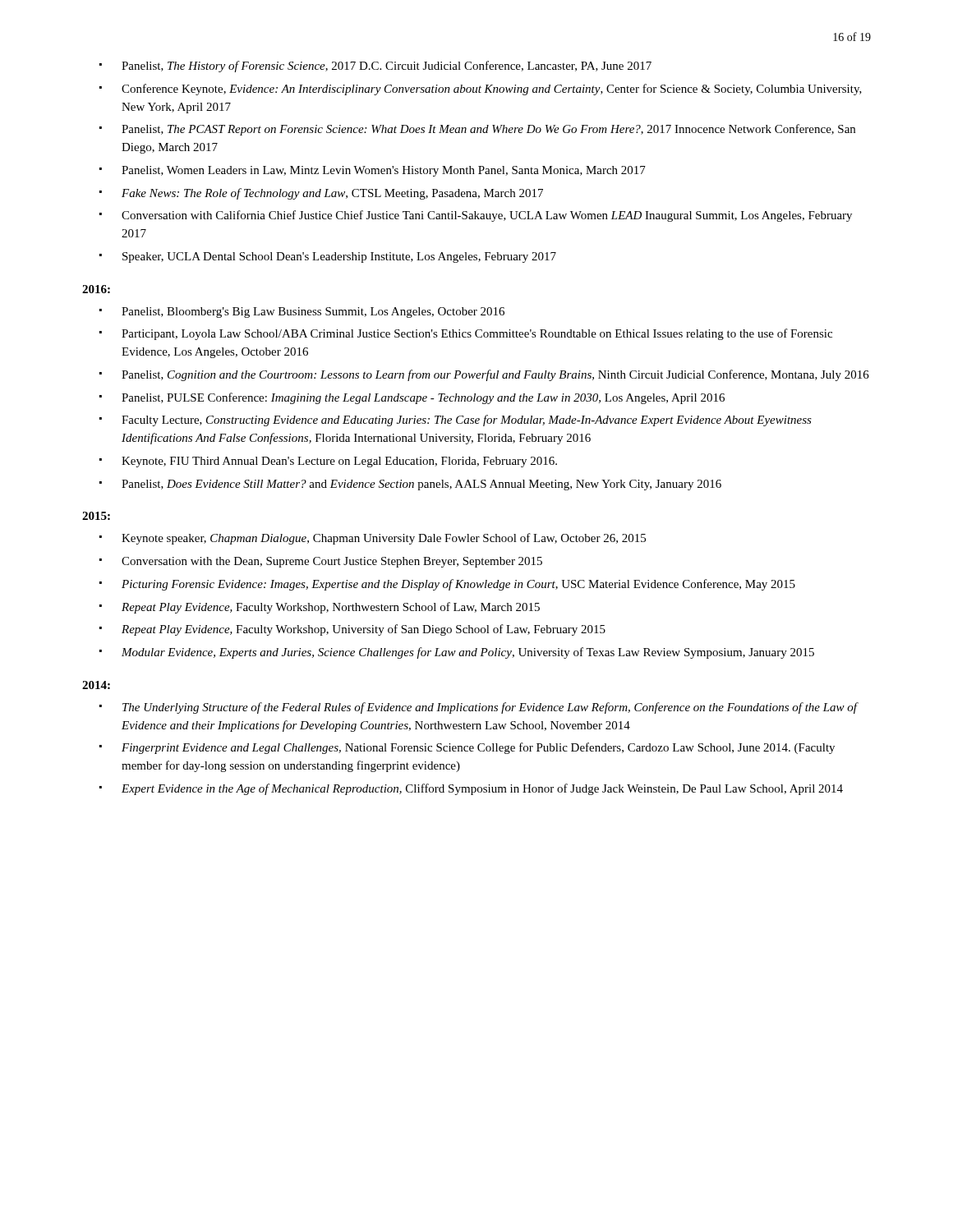953x1232 pixels.
Task: Navigate to the region starting "Panelist, Does Evidence Still Matter? and Evidence Section"
Action: 485,484
